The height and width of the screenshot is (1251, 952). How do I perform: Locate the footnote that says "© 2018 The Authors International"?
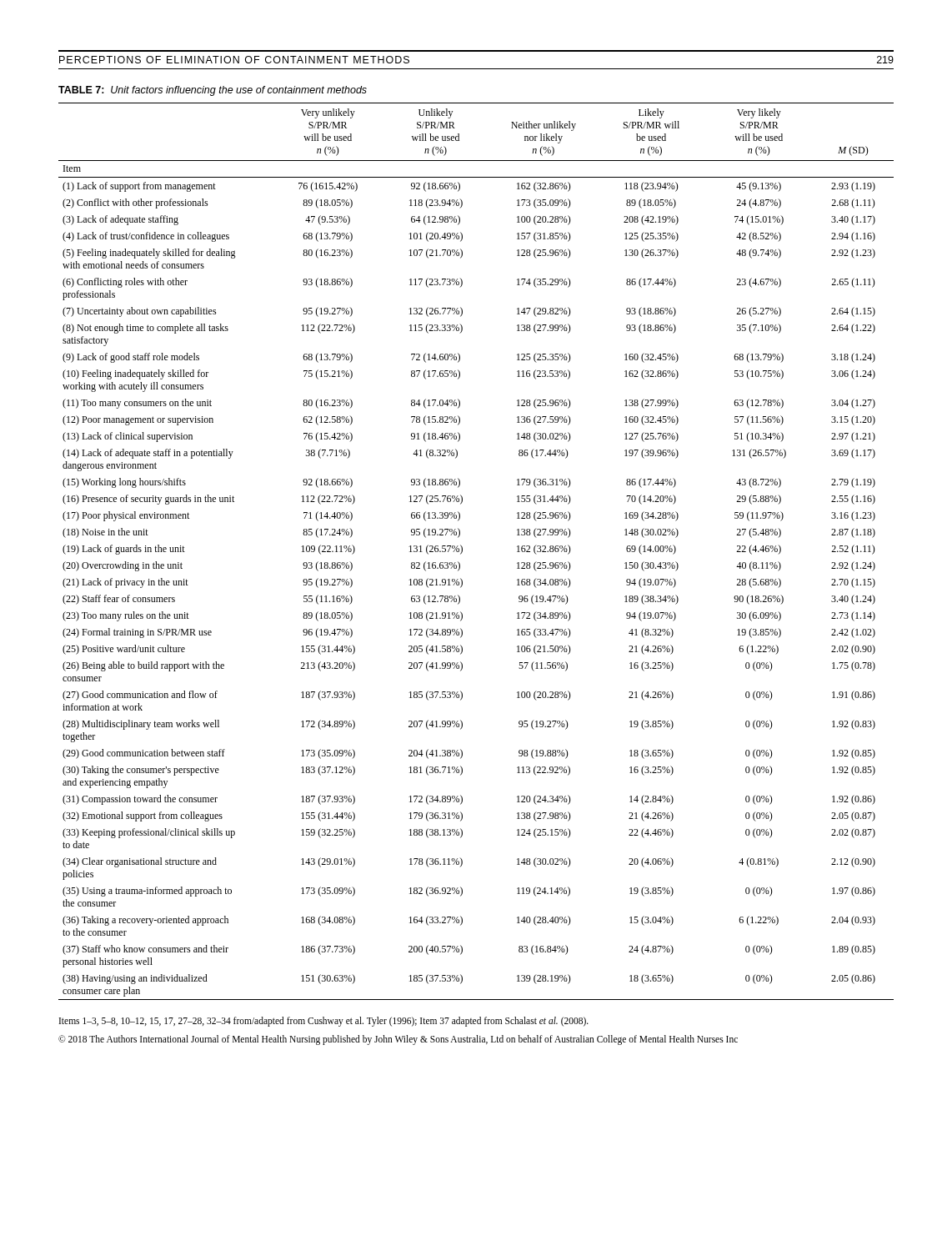coord(398,1039)
